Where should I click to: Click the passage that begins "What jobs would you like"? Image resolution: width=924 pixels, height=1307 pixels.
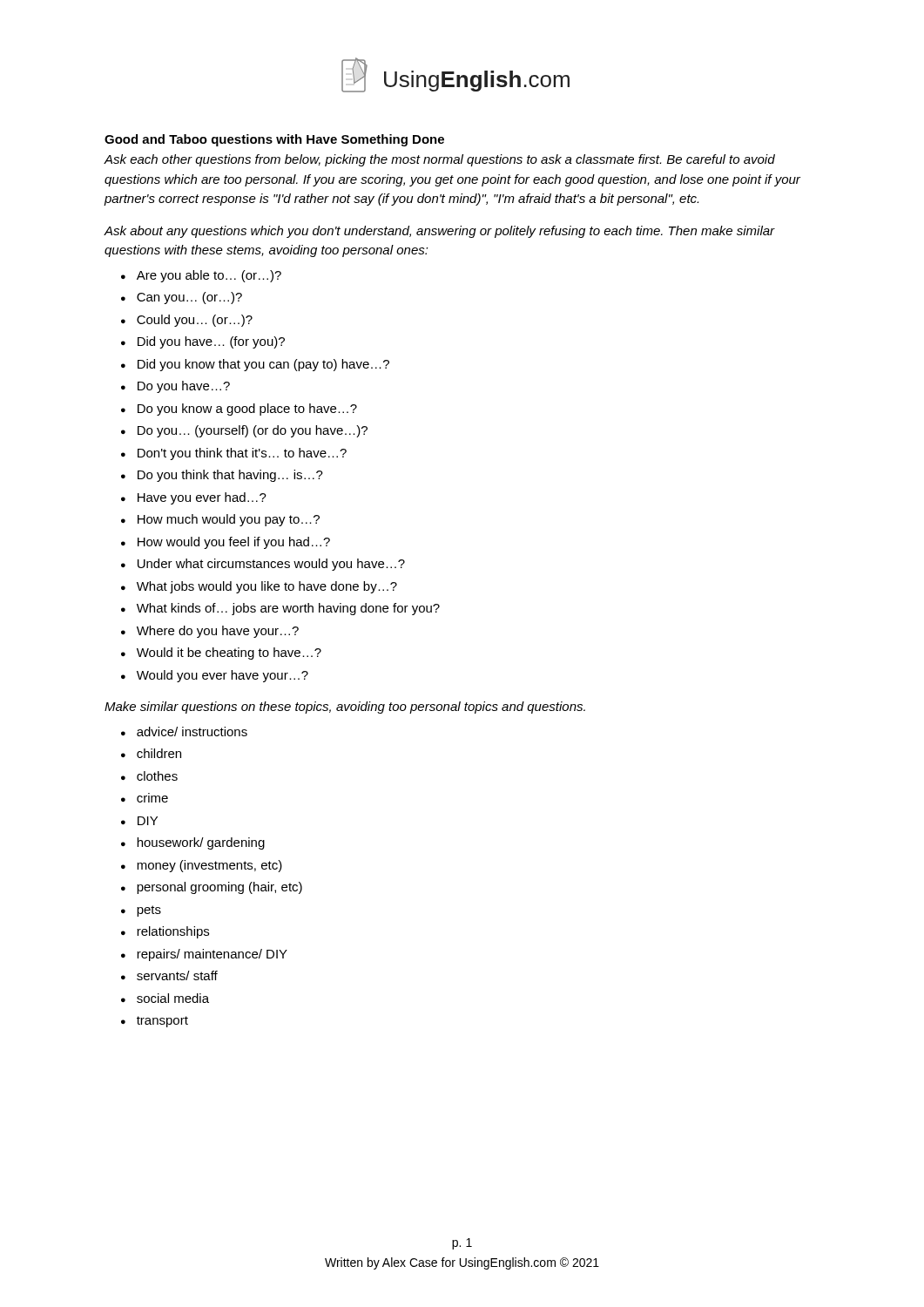[267, 586]
